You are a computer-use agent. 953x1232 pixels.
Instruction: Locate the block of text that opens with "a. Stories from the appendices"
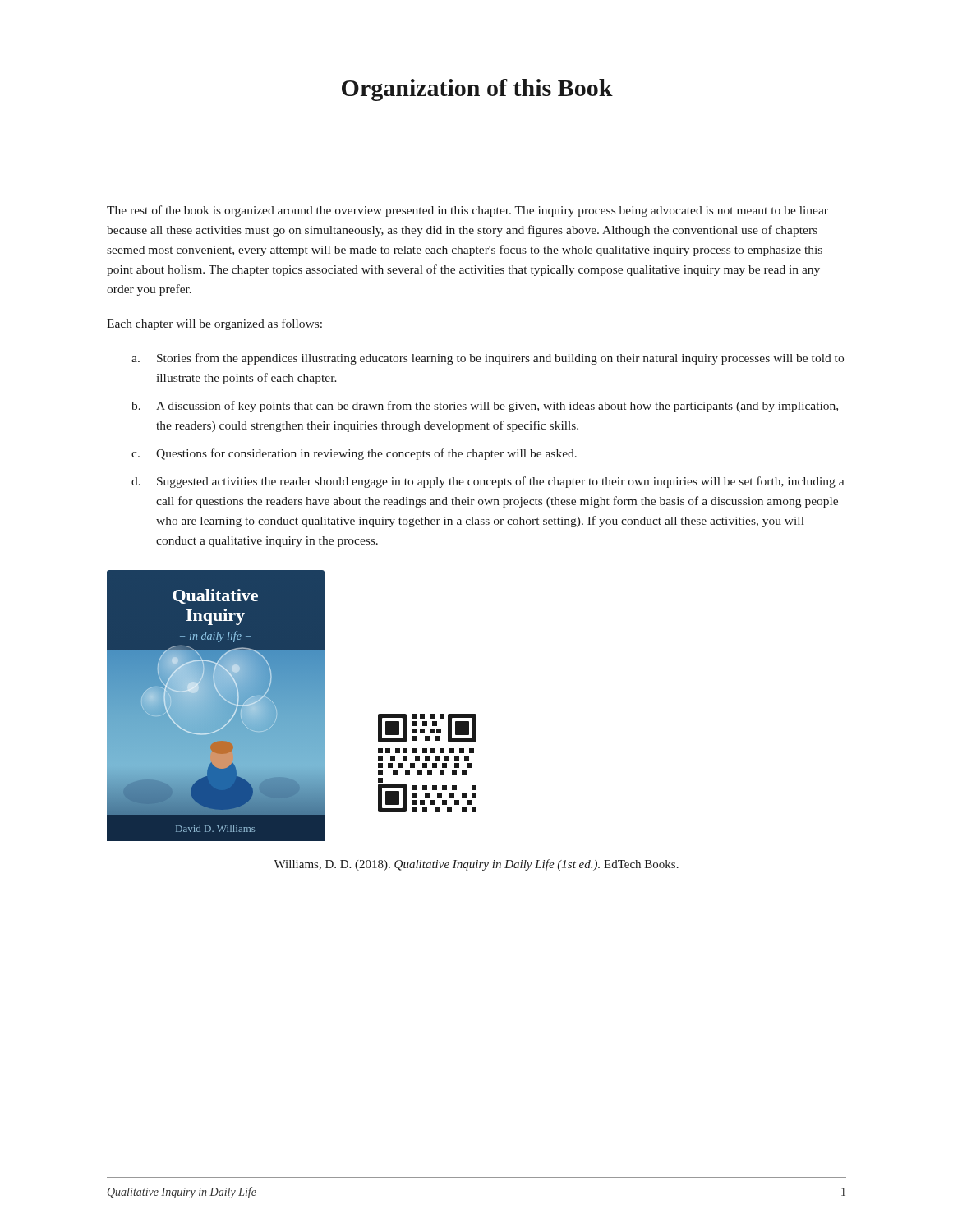click(489, 368)
